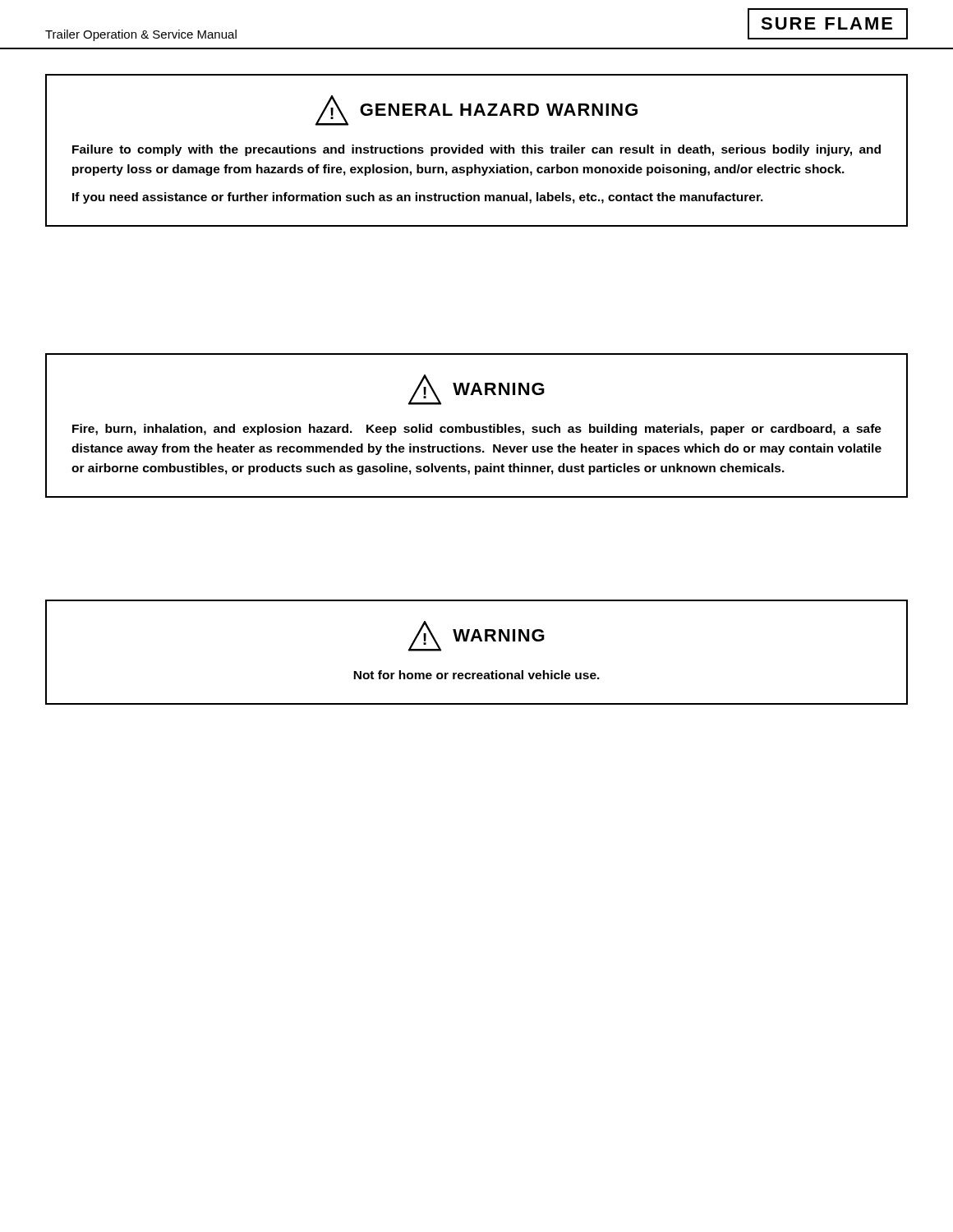Locate the text block that reads "Failure to comply with the precautions and instructions"
The height and width of the screenshot is (1232, 953).
(x=476, y=173)
